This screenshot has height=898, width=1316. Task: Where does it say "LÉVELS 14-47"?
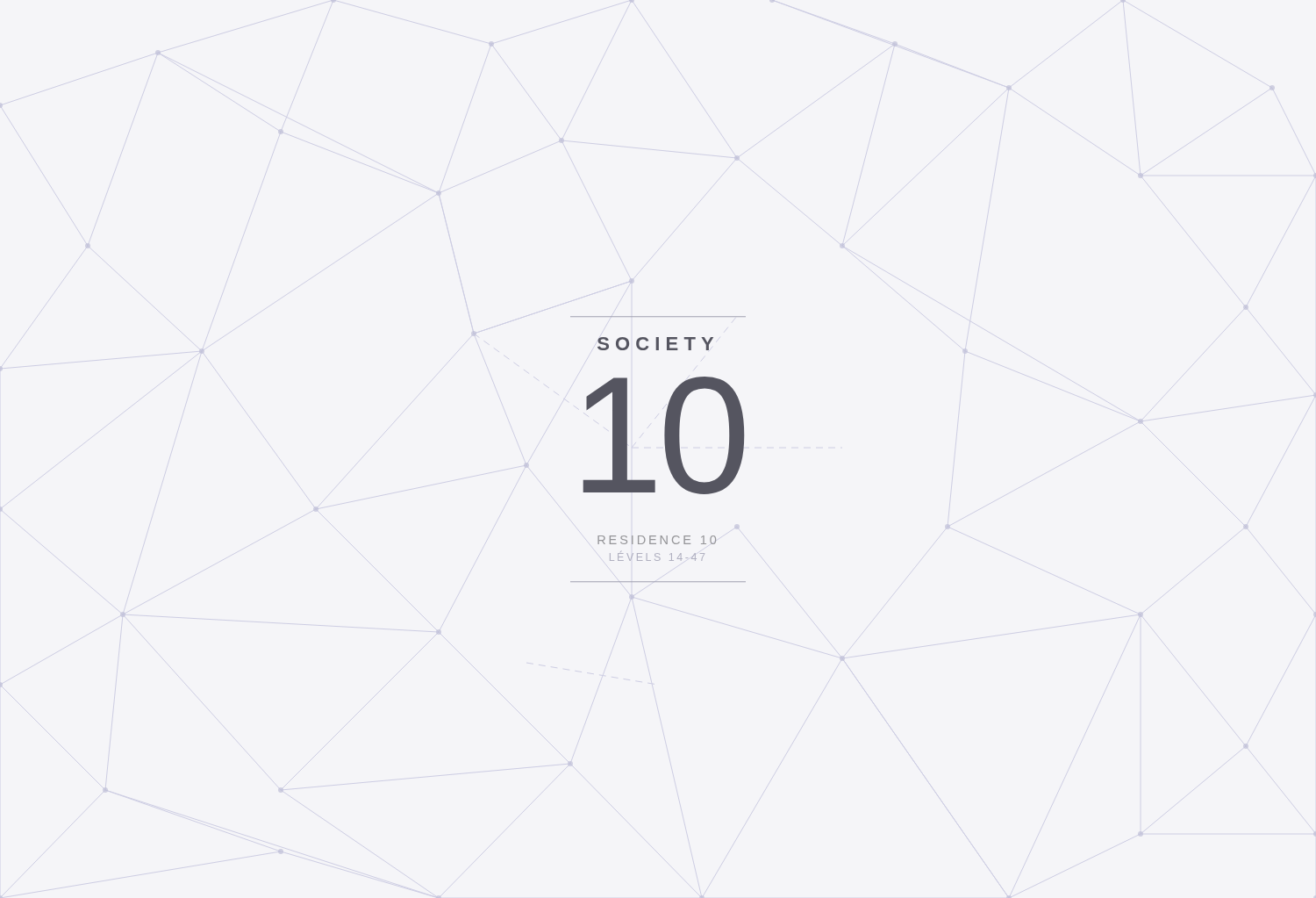(x=658, y=558)
